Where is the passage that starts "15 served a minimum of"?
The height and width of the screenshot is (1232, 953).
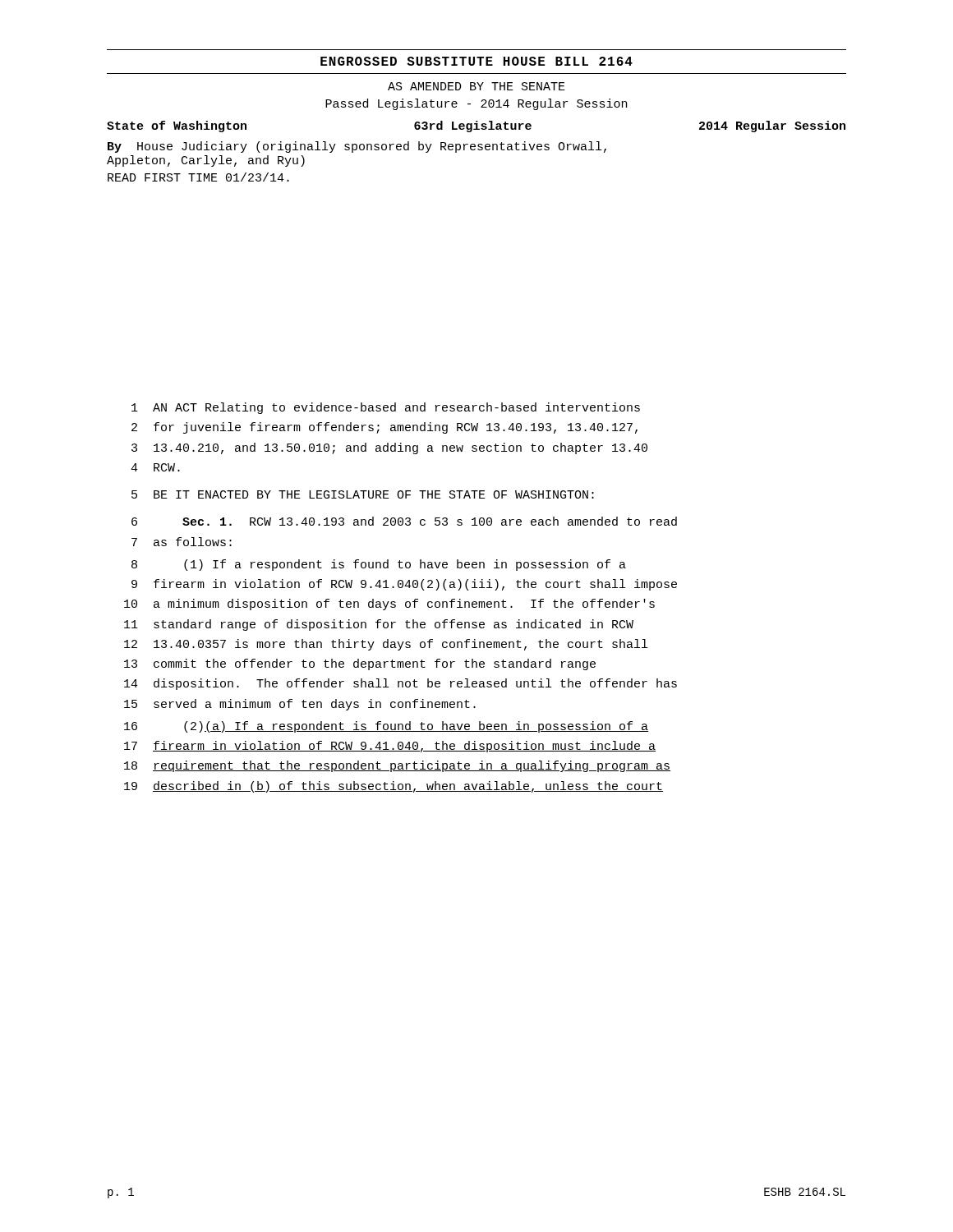point(476,705)
